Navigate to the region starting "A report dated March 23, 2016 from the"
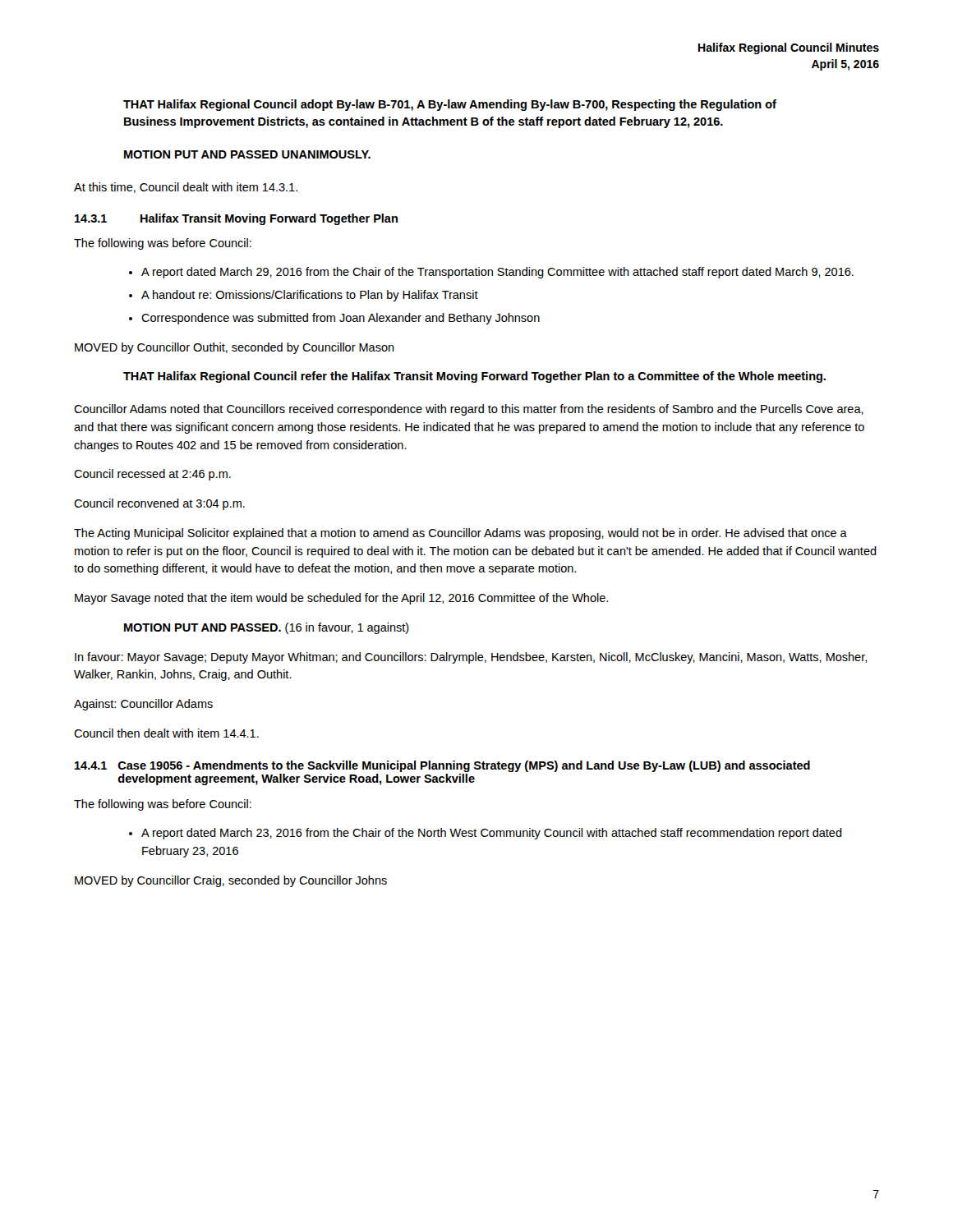 click(x=501, y=843)
